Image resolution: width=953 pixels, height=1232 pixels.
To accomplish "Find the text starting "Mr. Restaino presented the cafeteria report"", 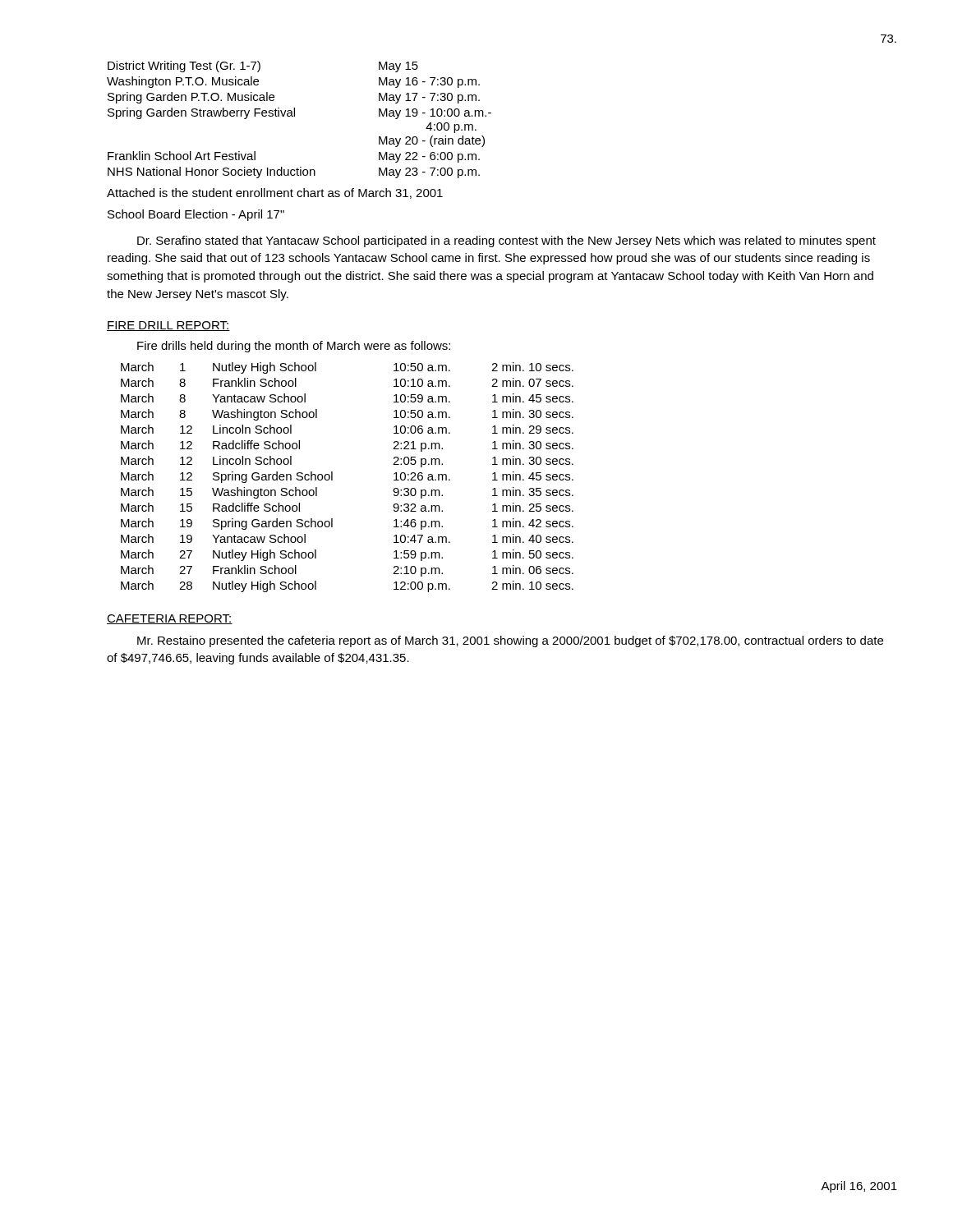I will pos(495,649).
